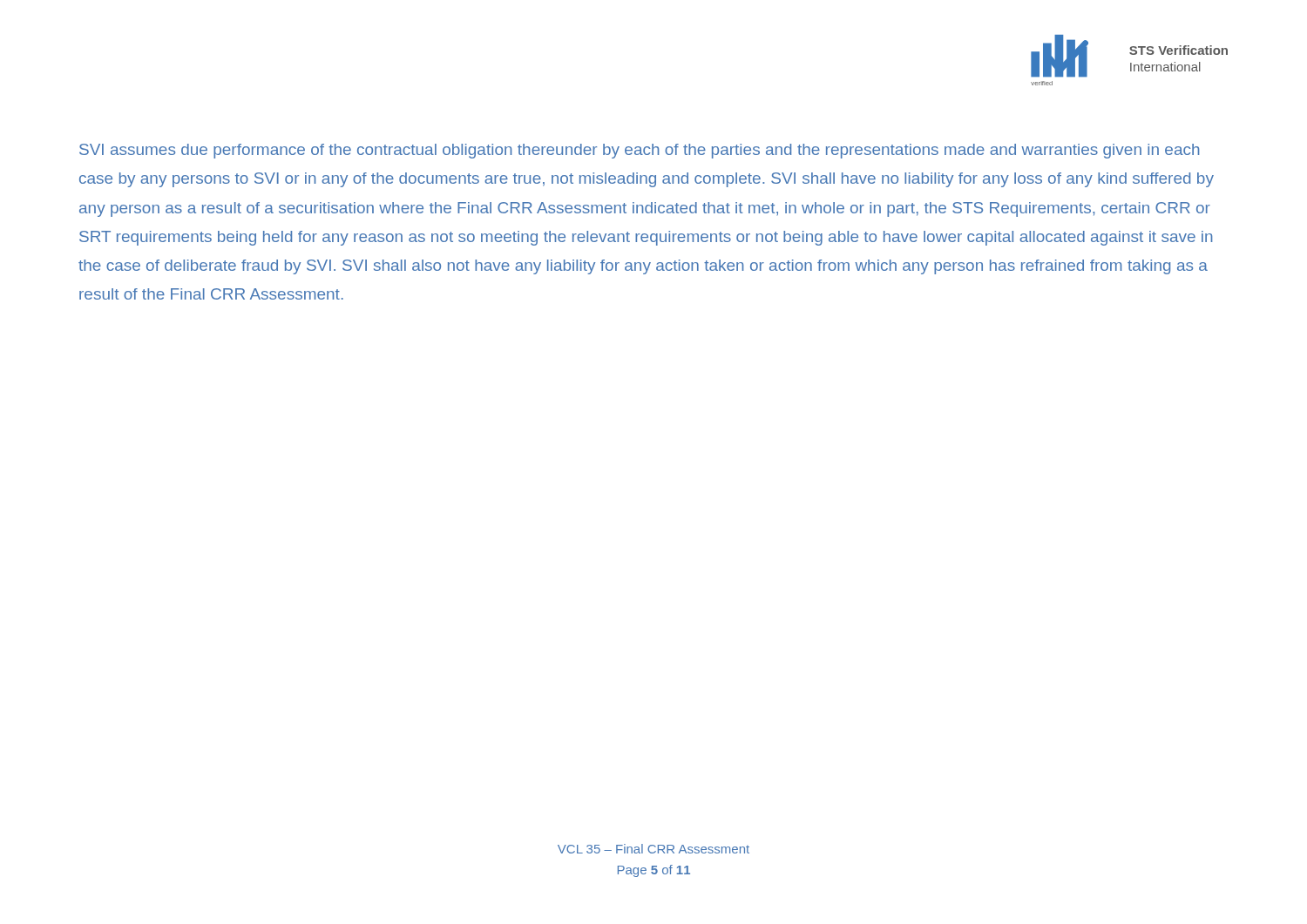1307x924 pixels.
Task: Locate the logo
Action: tap(1127, 58)
